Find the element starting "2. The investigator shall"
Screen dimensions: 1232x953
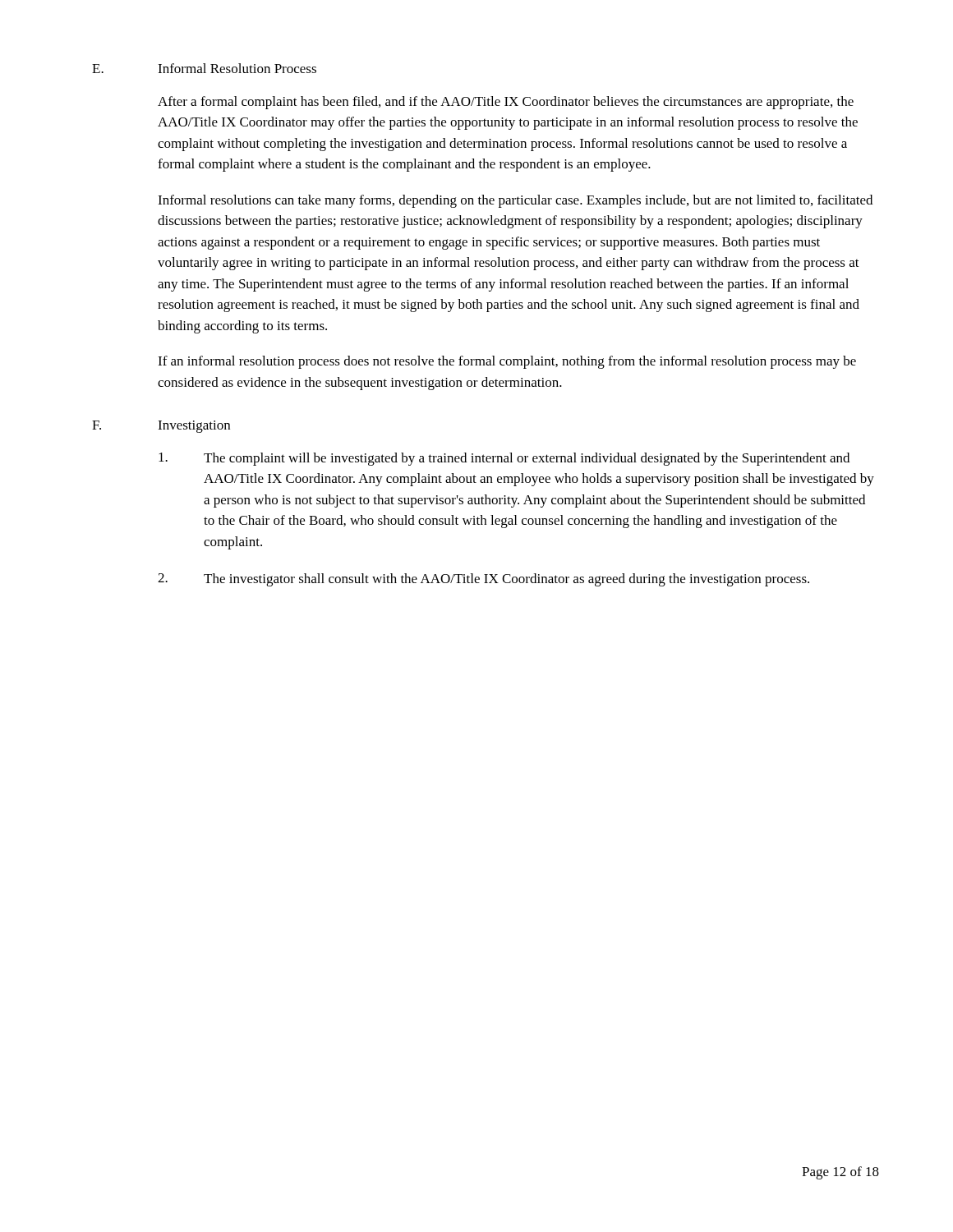[x=518, y=579]
